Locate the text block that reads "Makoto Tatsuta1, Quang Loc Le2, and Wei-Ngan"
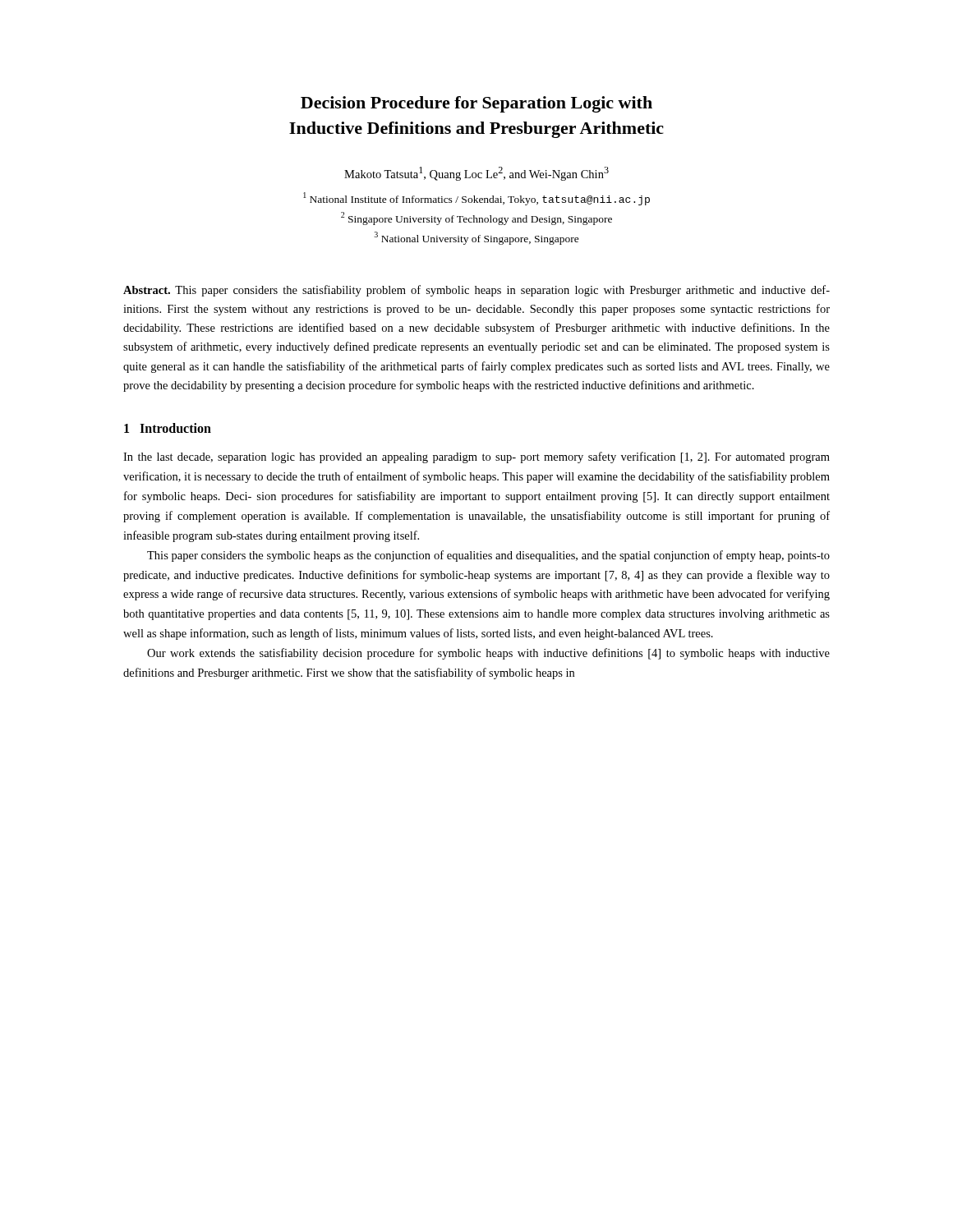 (476, 172)
